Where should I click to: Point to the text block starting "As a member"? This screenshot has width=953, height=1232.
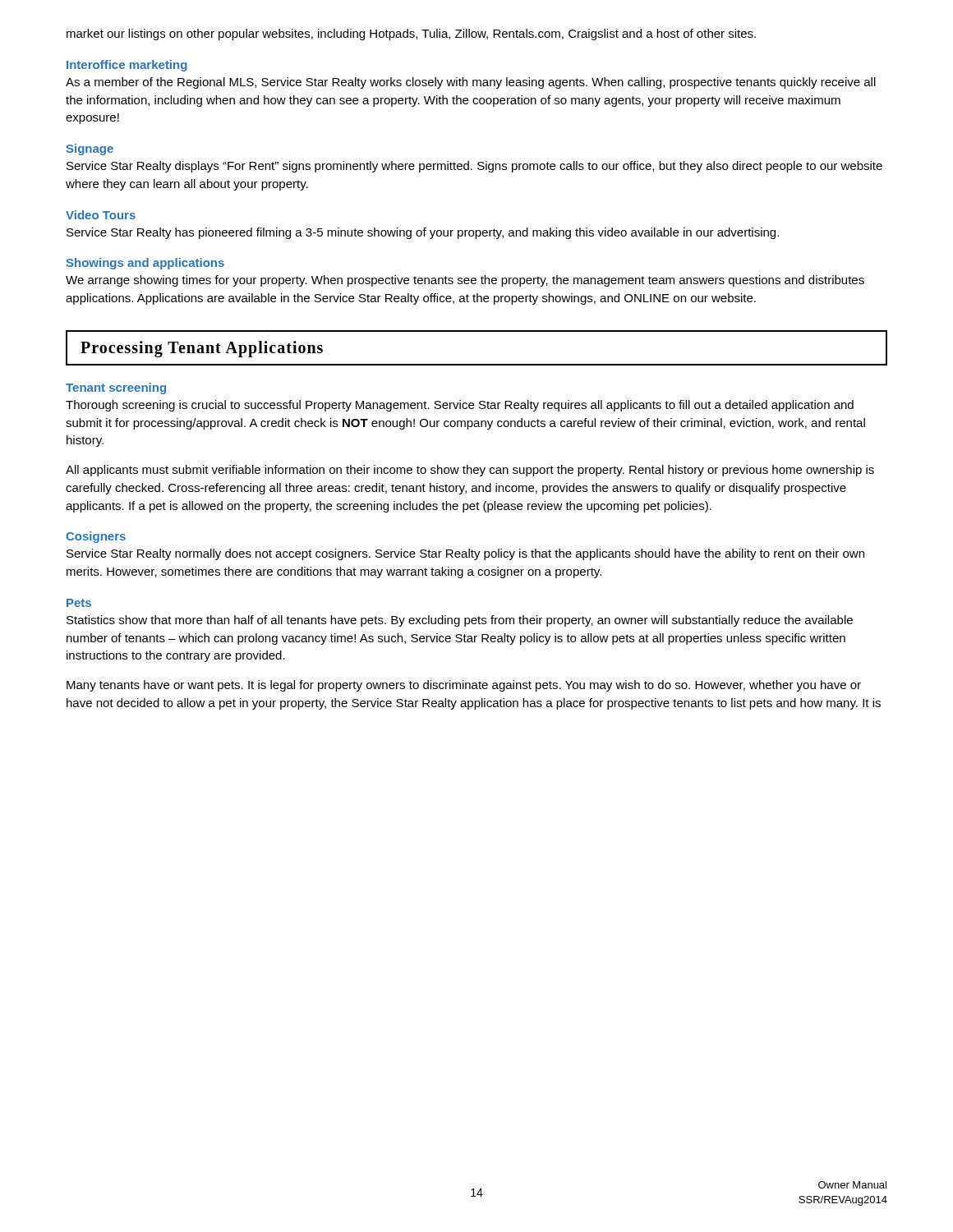pyautogui.click(x=476, y=100)
